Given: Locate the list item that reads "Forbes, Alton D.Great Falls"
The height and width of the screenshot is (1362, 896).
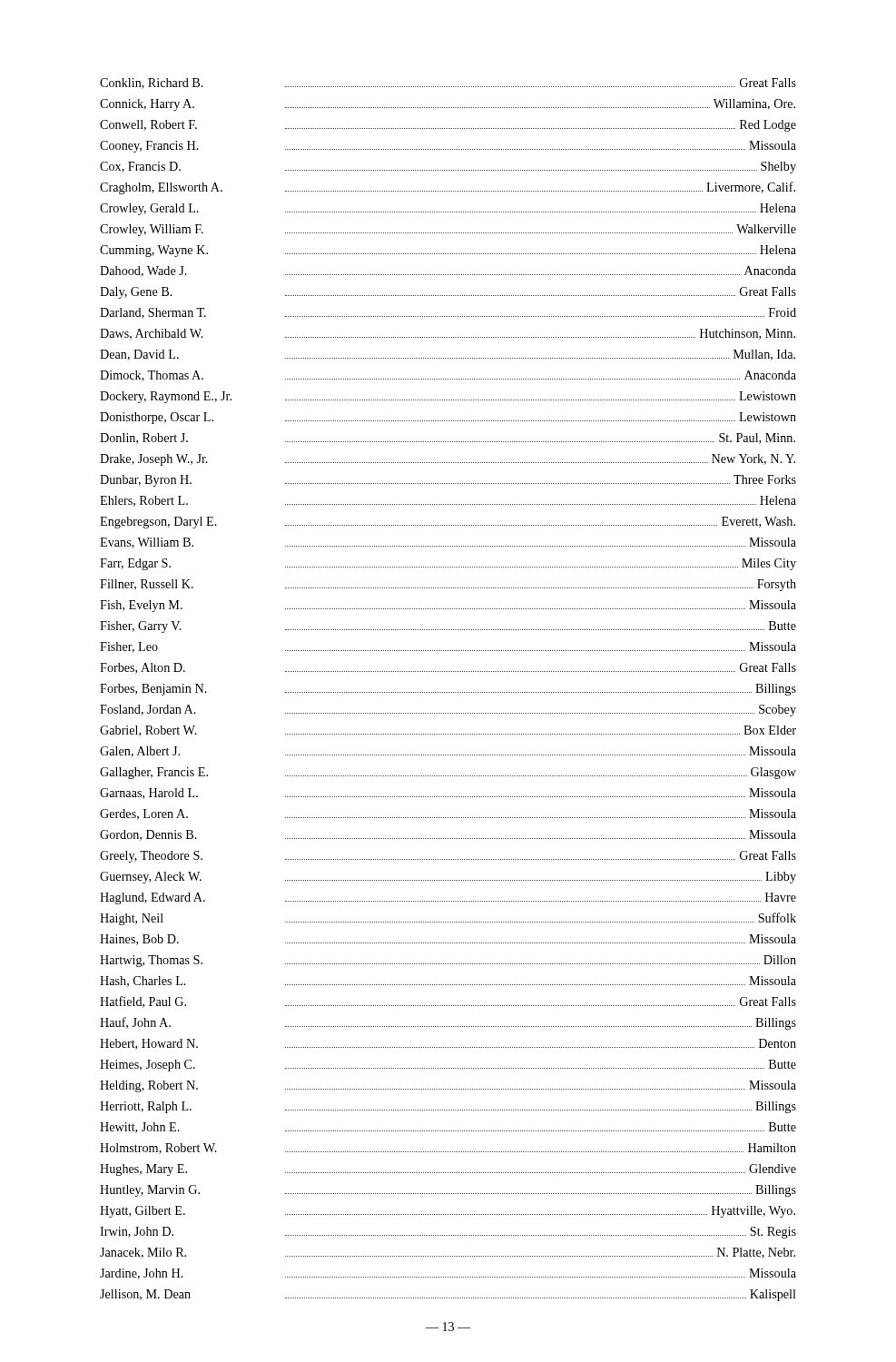Looking at the screenshot, I should click(x=448, y=667).
